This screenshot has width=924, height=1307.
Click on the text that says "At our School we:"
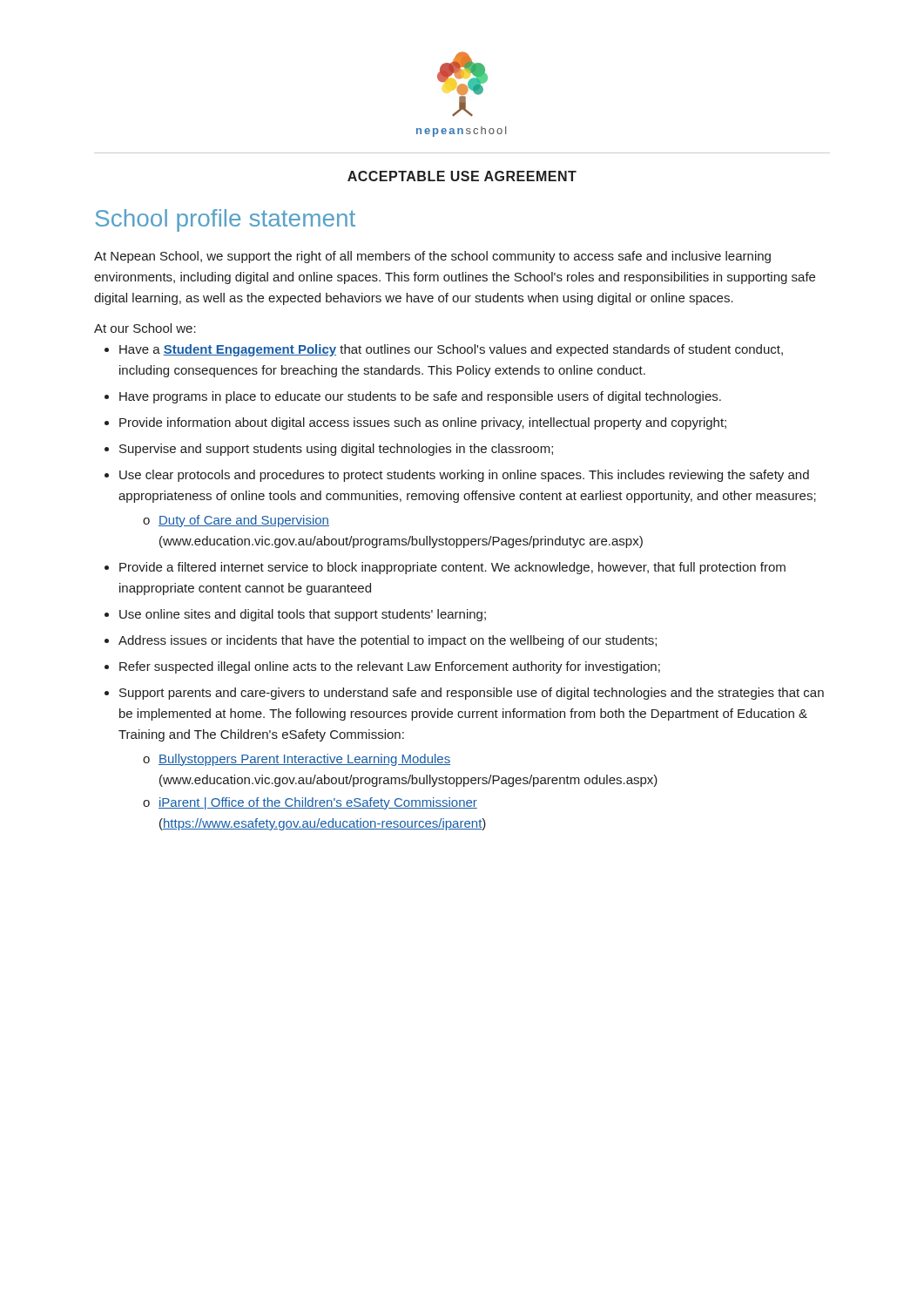(x=145, y=328)
